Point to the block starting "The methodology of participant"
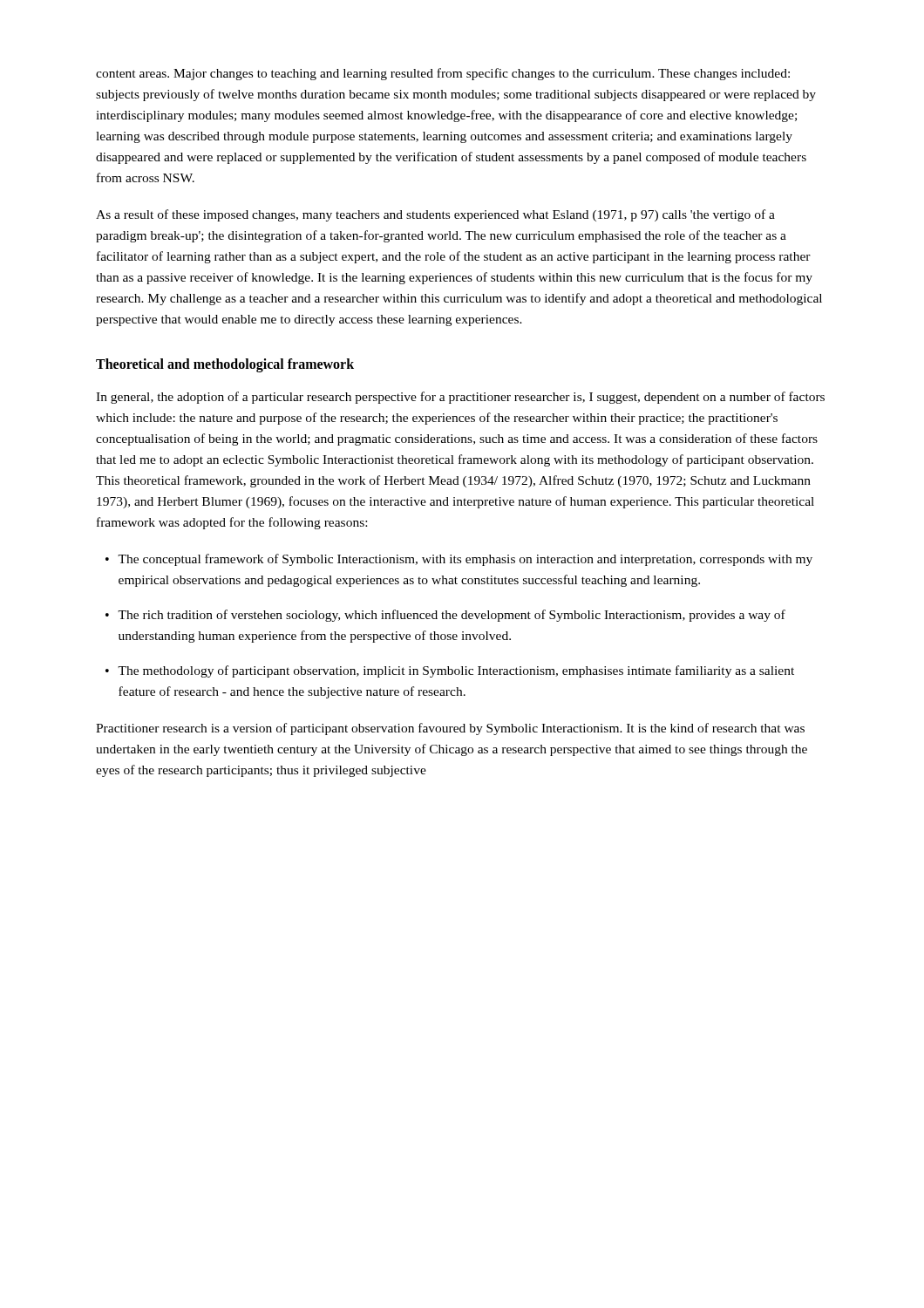Screen dimensions: 1308x924 473,681
